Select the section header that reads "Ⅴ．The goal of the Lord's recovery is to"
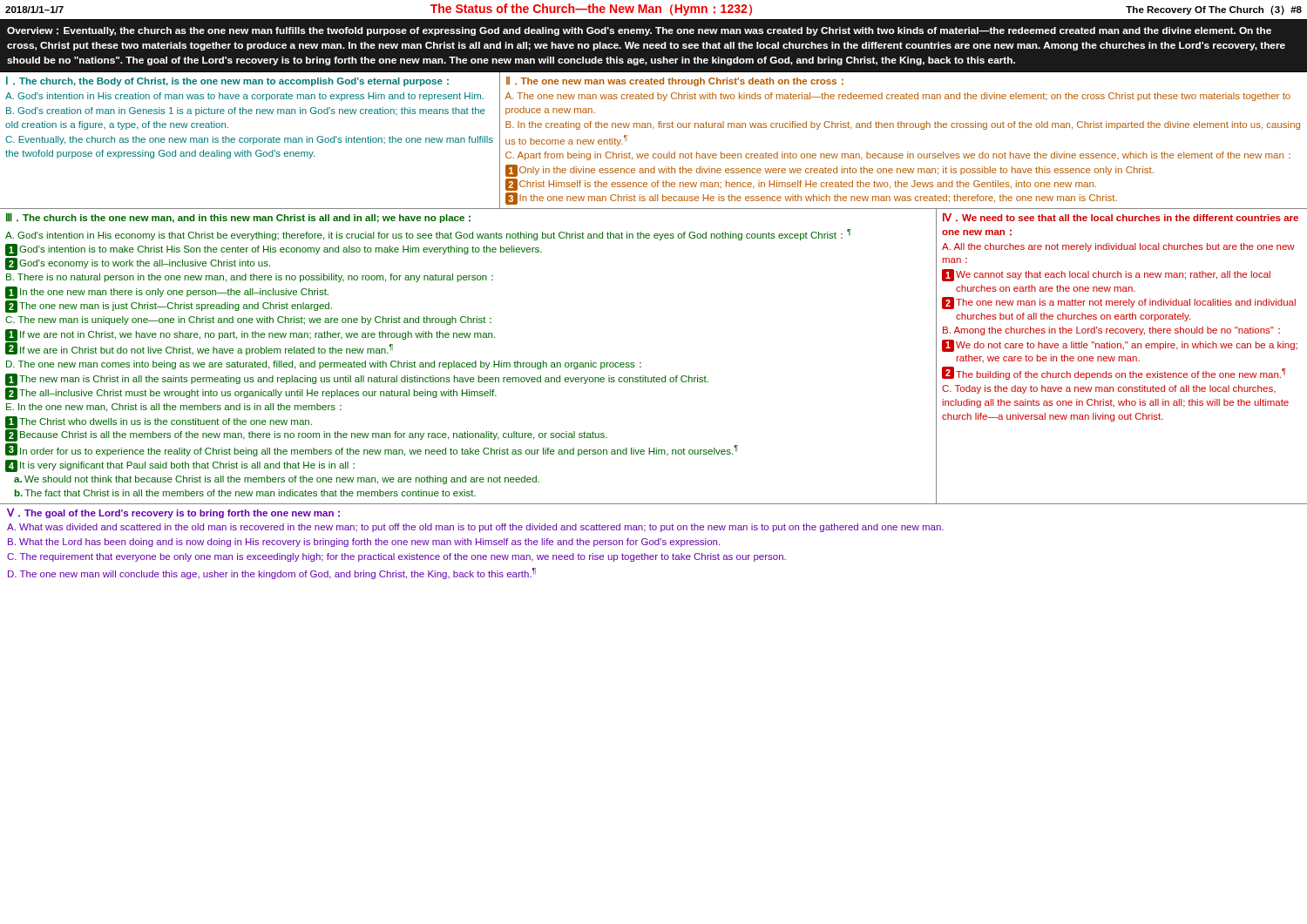The image size is (1307, 924). 654,513
